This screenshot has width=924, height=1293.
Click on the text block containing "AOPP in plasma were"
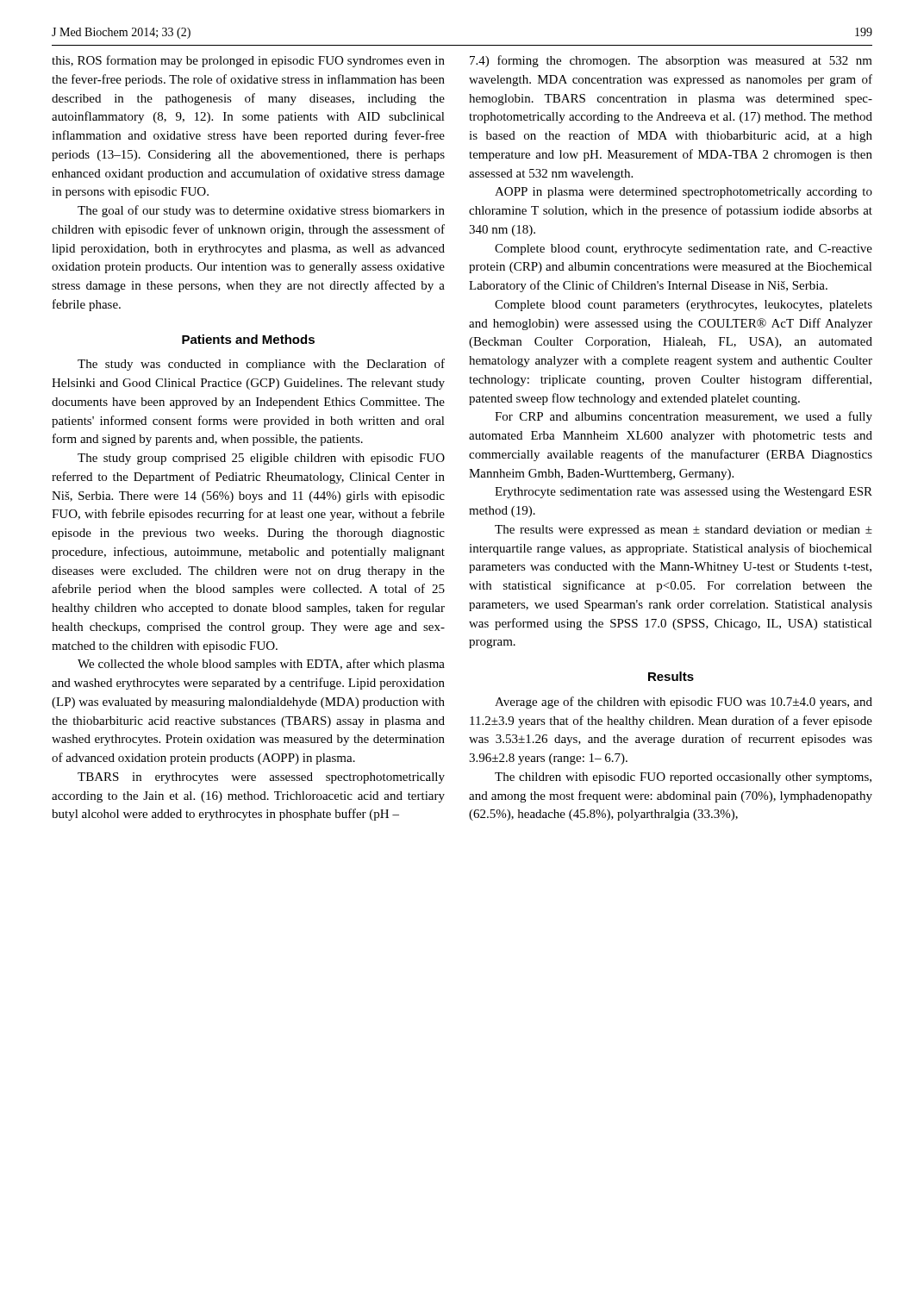pos(671,211)
